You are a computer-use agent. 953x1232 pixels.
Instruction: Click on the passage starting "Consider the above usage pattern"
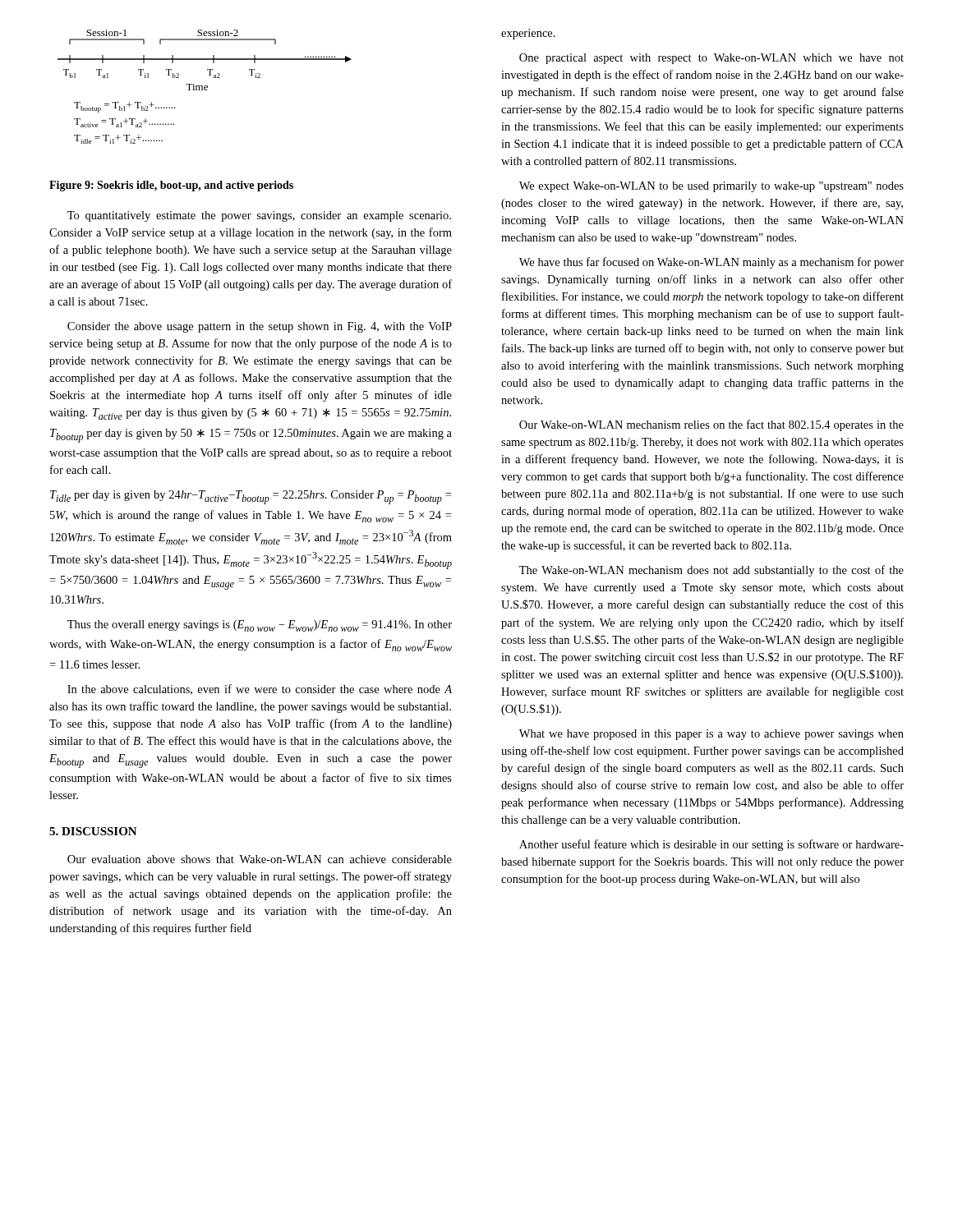[x=251, y=399]
